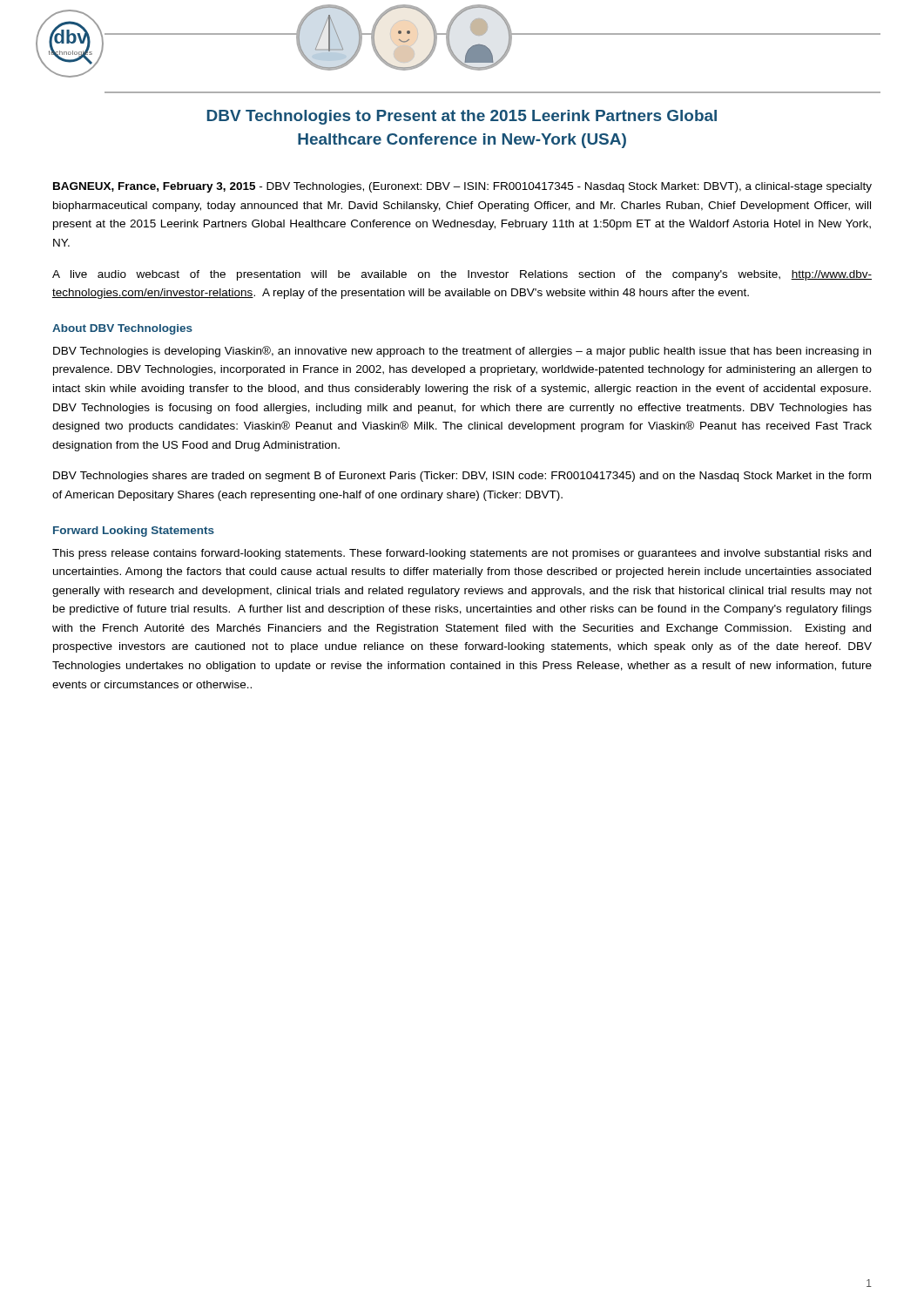Where is the passage that starts "DBV Technologies shares"?
The width and height of the screenshot is (924, 1307).
[x=462, y=485]
